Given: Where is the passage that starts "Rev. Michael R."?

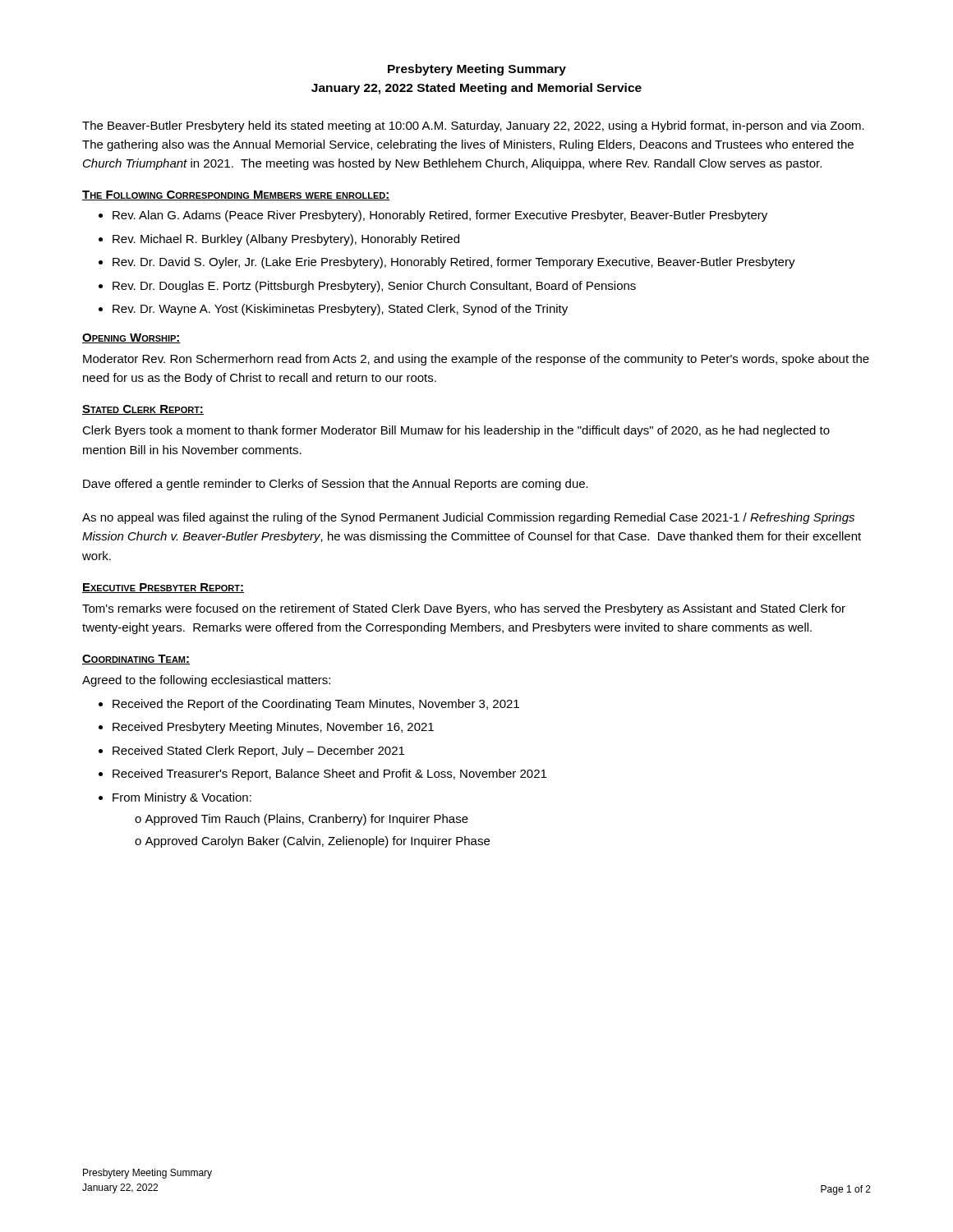Looking at the screenshot, I should 286,238.
